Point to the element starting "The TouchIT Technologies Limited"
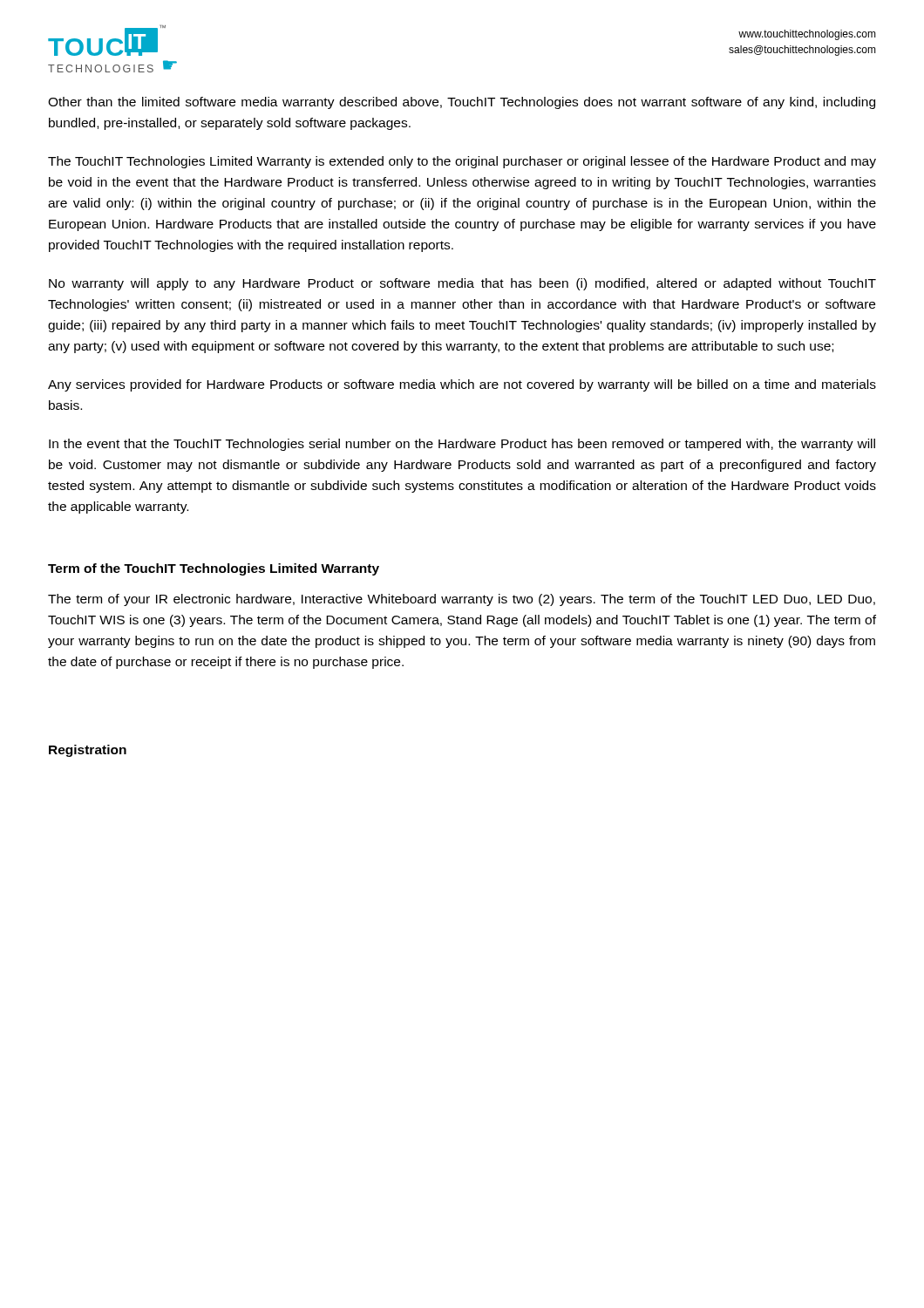The width and height of the screenshot is (924, 1308). [462, 203]
